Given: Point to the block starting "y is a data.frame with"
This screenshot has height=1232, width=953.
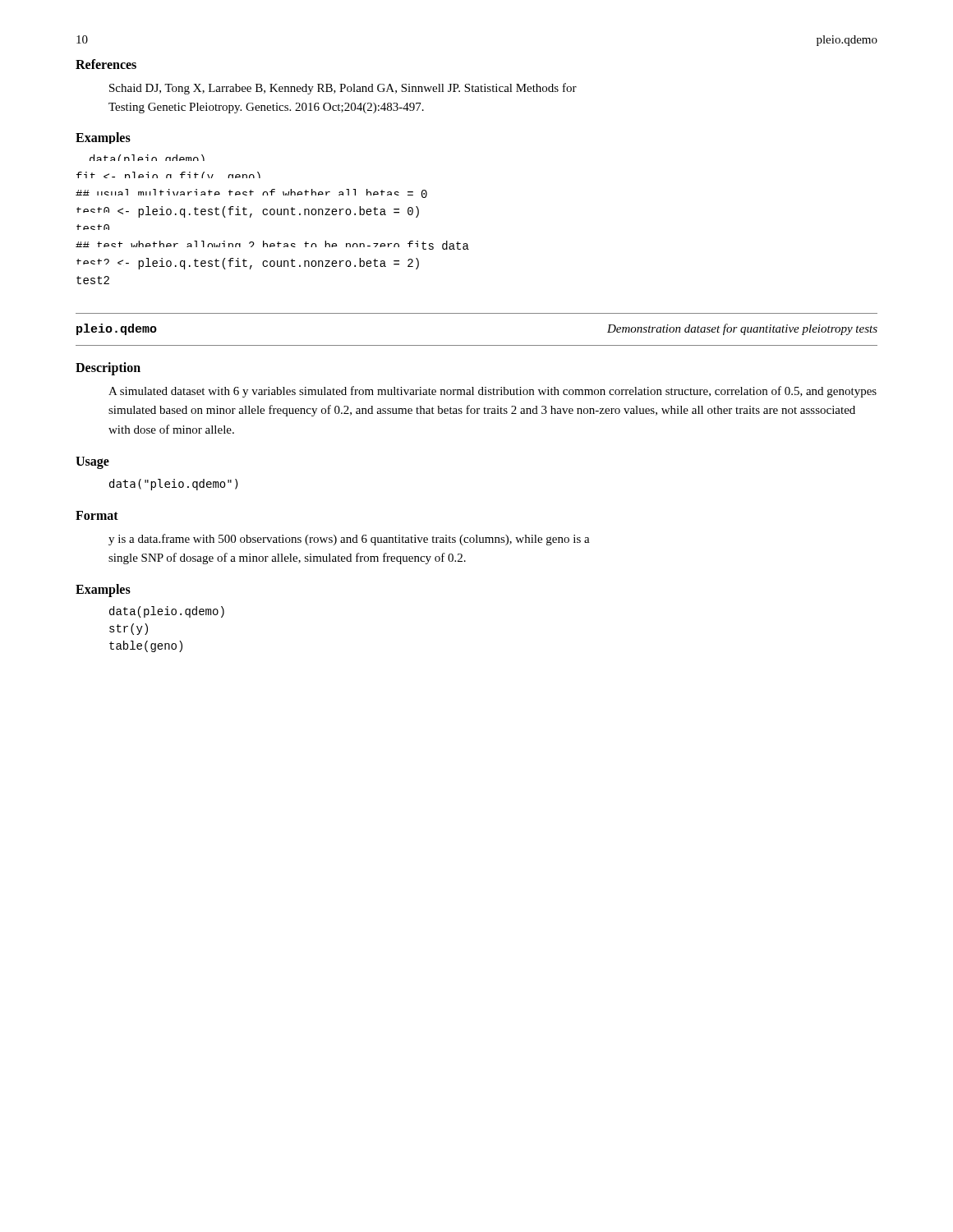Looking at the screenshot, I should 349,548.
